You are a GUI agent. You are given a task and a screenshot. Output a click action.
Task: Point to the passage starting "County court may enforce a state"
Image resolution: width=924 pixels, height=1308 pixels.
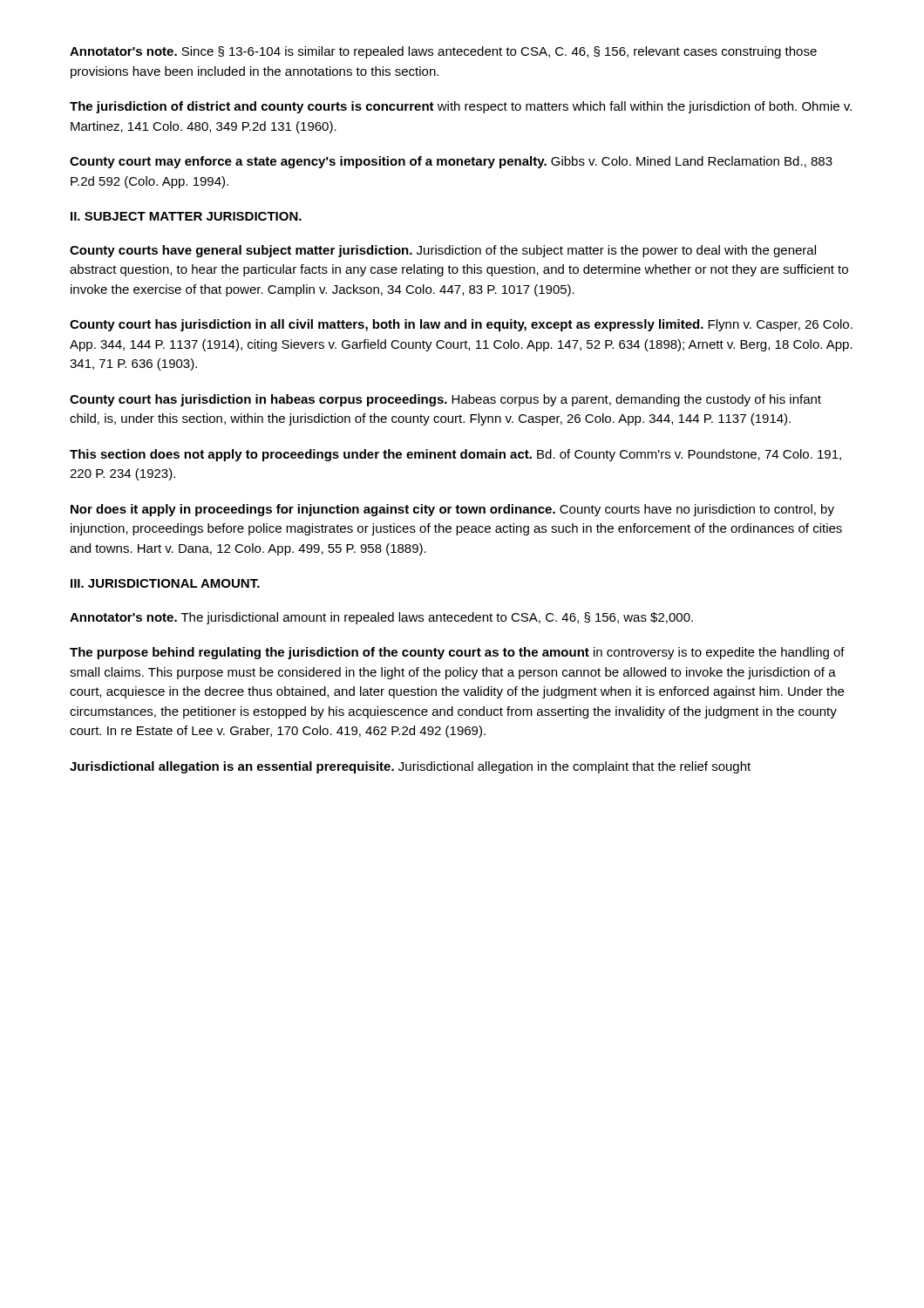pos(451,171)
